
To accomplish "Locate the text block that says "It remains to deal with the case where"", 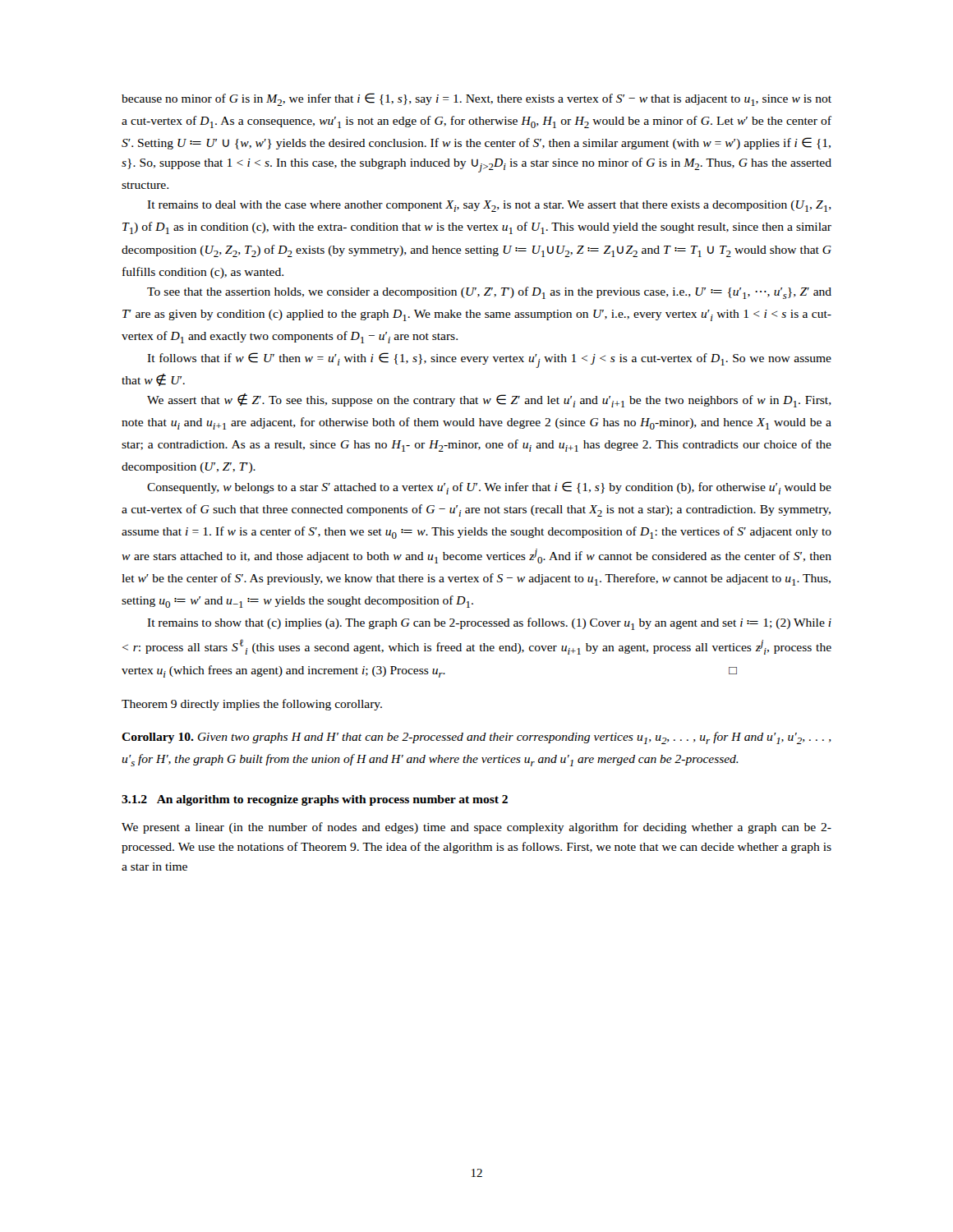I will point(476,238).
